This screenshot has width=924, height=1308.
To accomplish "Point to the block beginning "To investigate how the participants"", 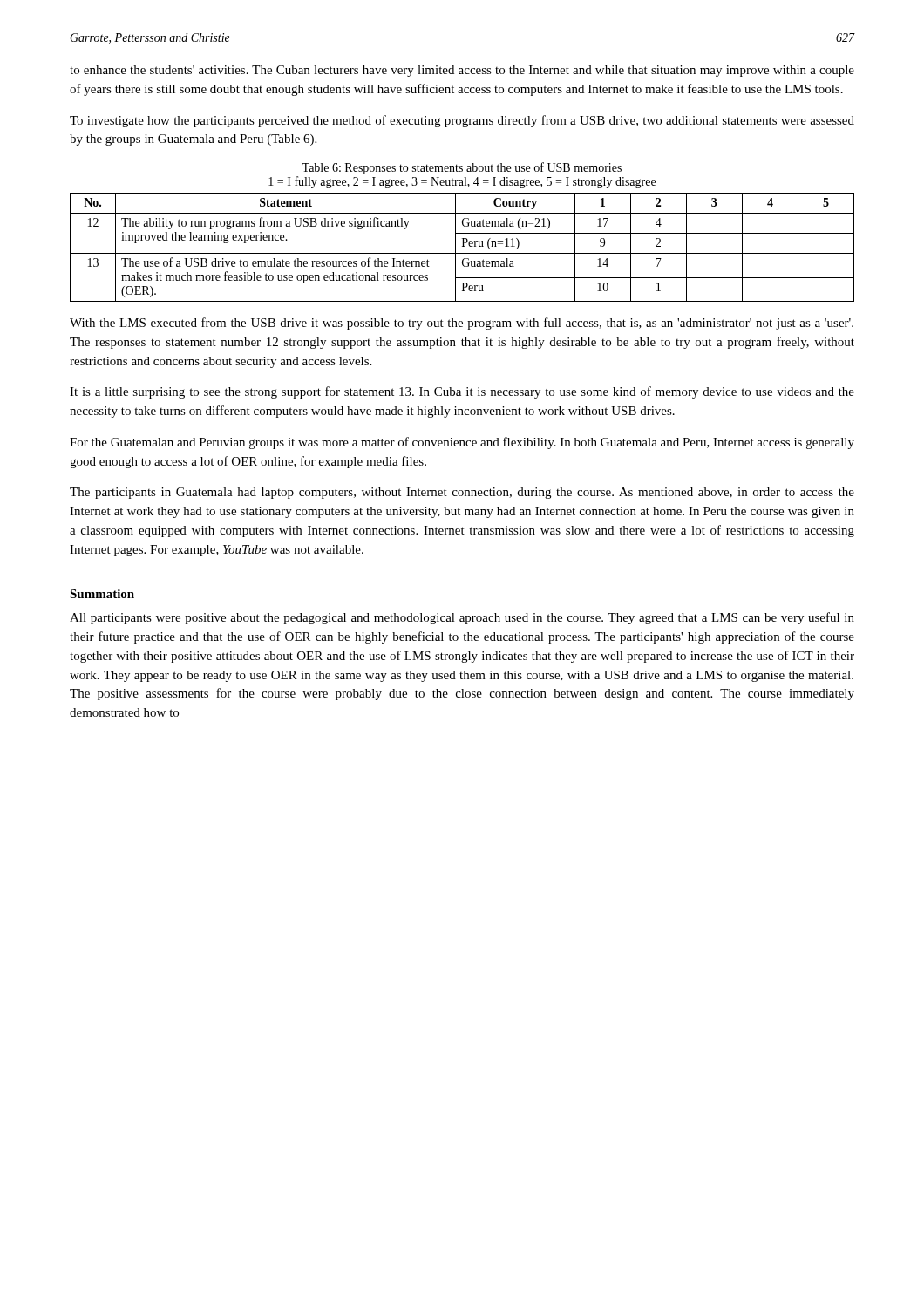I will point(462,130).
